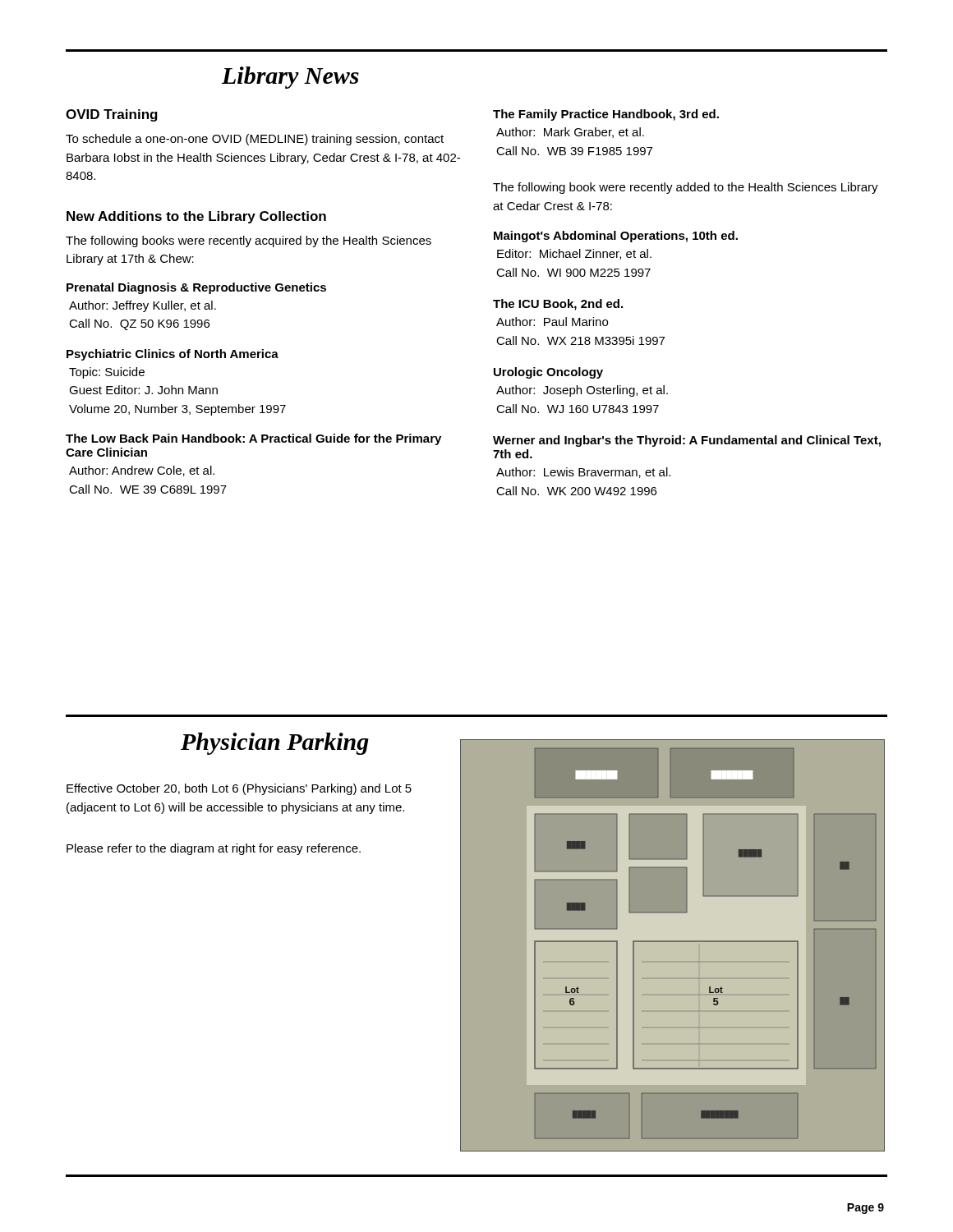Select the title that reads "Physician Parking"
953x1232 pixels.
[275, 741]
